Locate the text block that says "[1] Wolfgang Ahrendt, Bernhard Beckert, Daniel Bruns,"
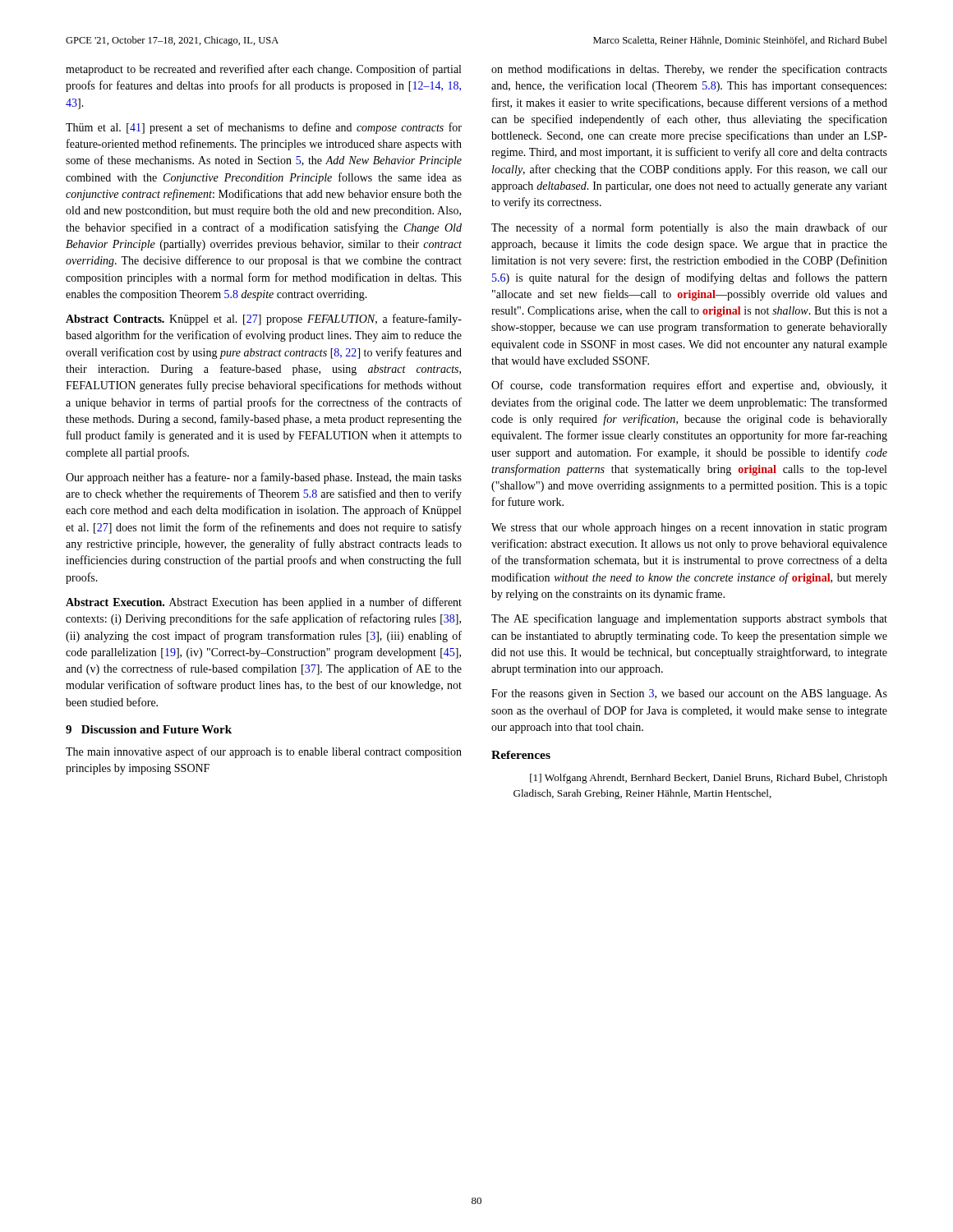The width and height of the screenshot is (953, 1232). [689, 785]
